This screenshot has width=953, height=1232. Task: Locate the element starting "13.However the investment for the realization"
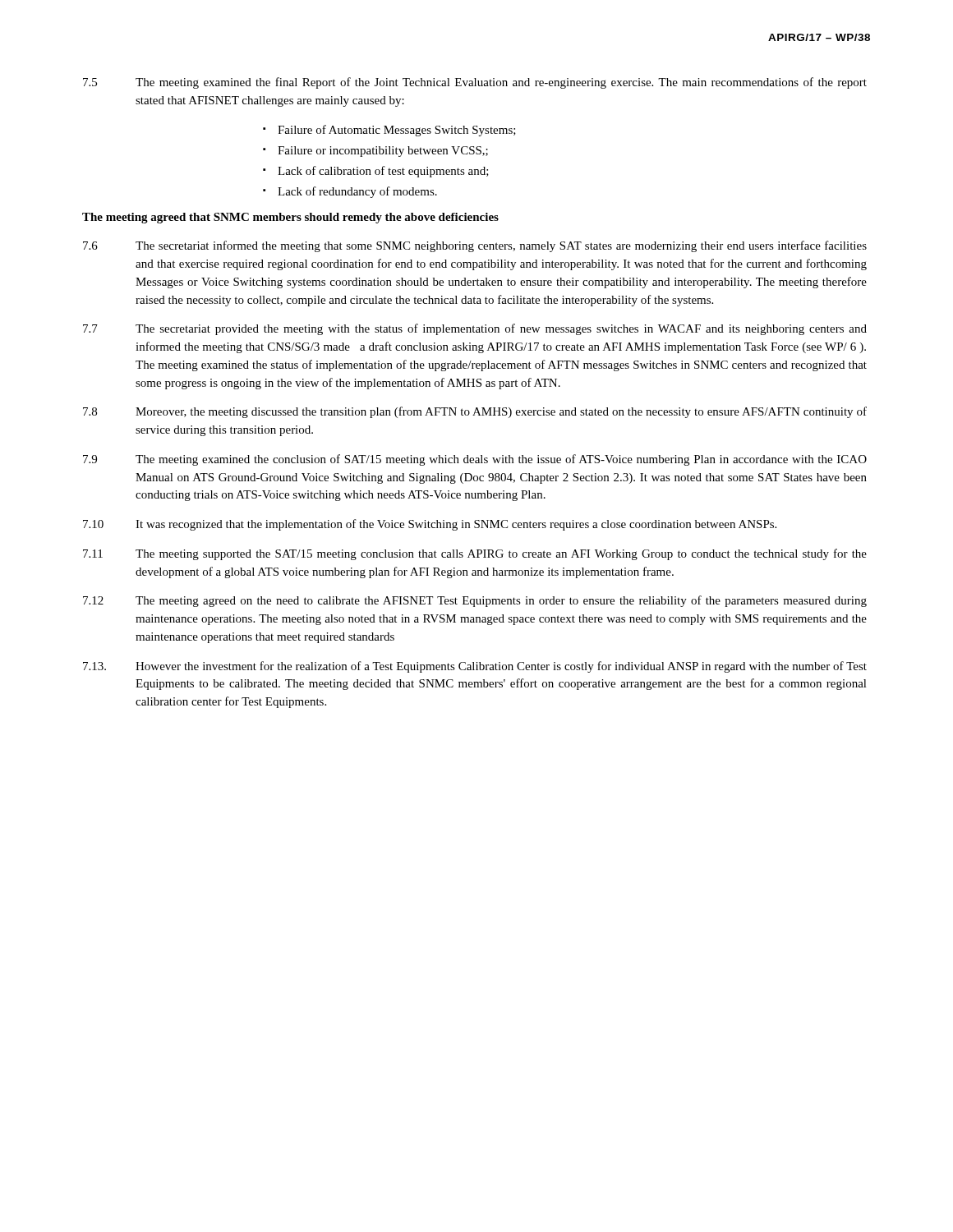[474, 684]
